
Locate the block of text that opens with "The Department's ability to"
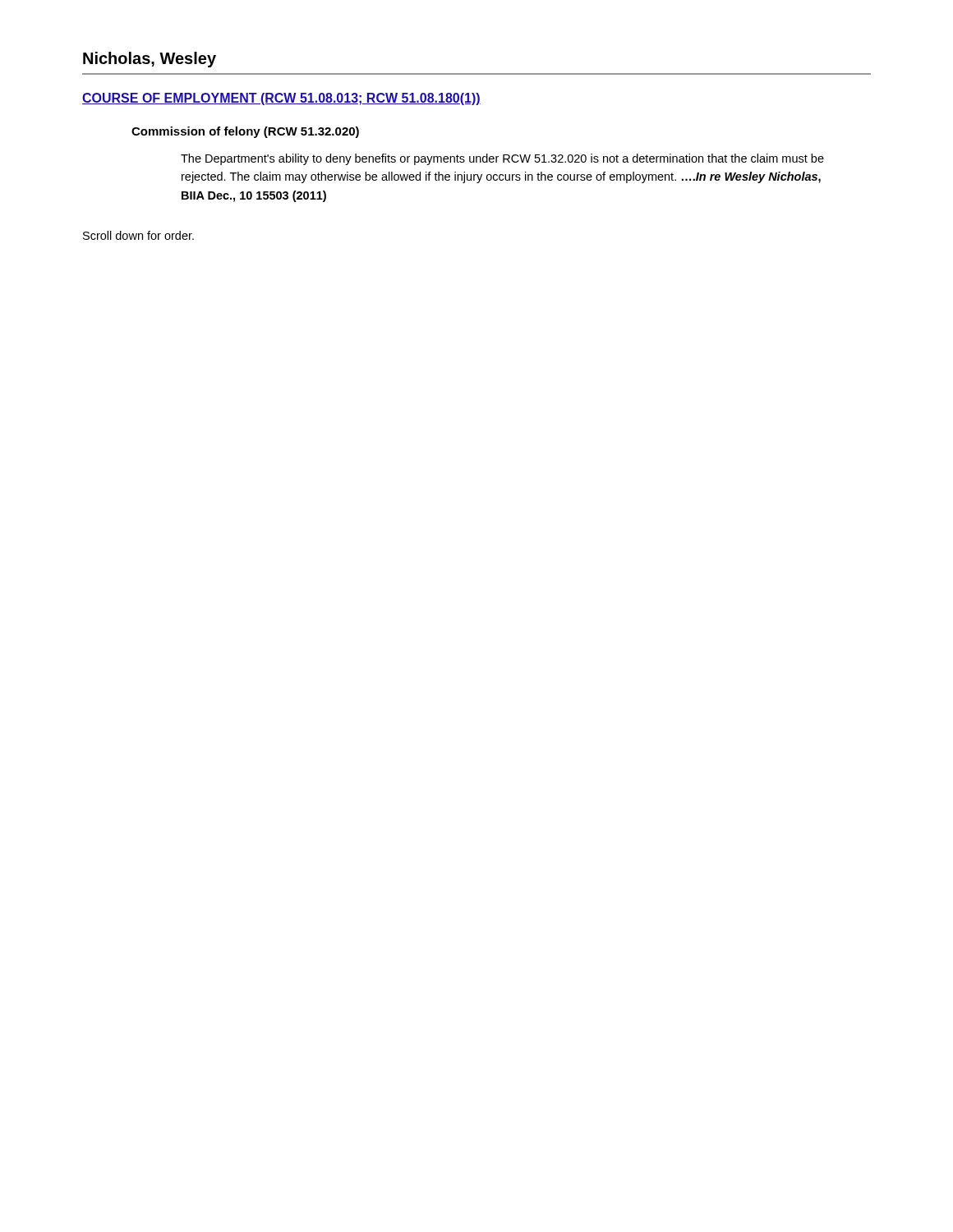point(509,177)
